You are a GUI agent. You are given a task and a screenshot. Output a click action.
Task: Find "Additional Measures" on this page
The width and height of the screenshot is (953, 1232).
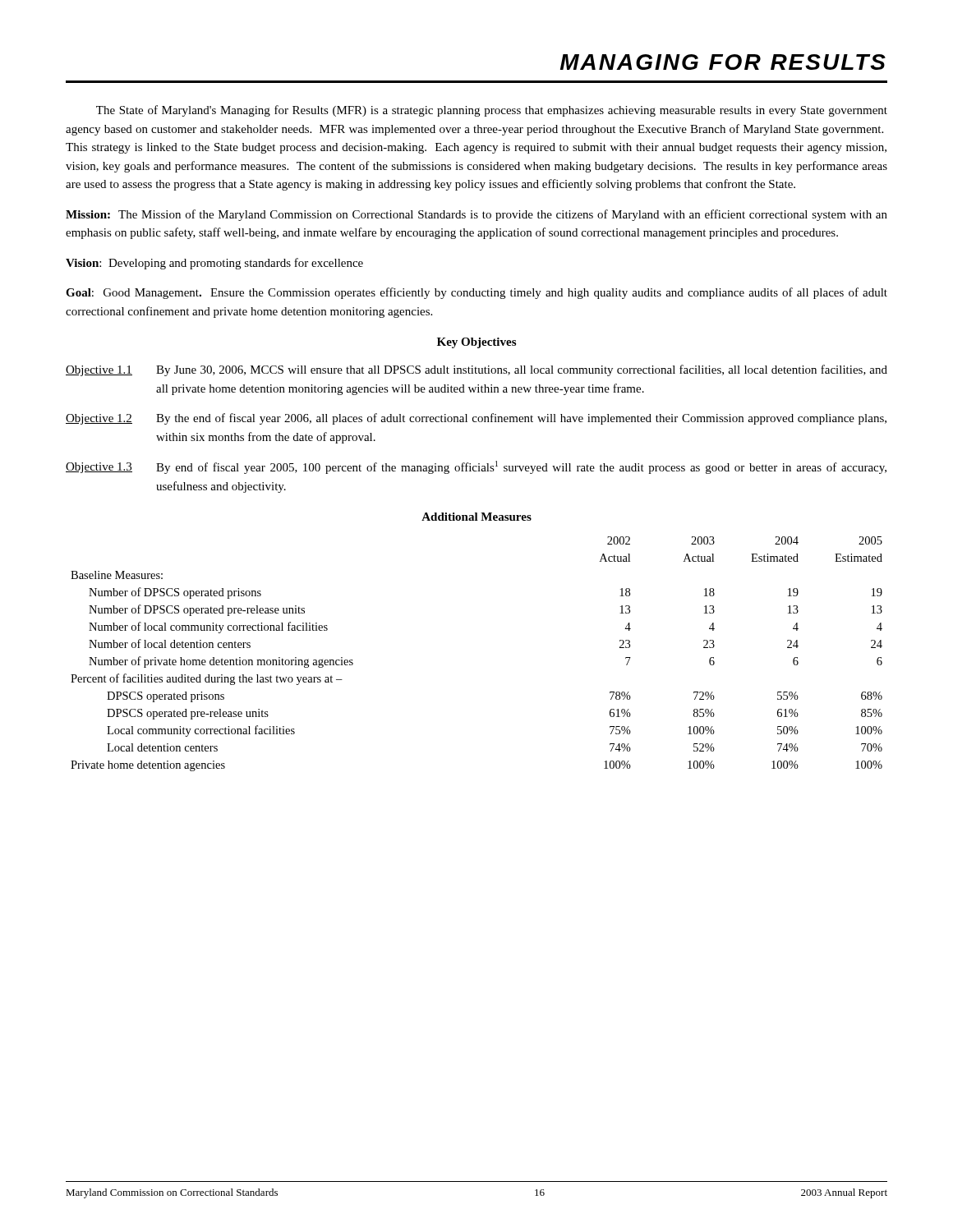click(x=476, y=517)
